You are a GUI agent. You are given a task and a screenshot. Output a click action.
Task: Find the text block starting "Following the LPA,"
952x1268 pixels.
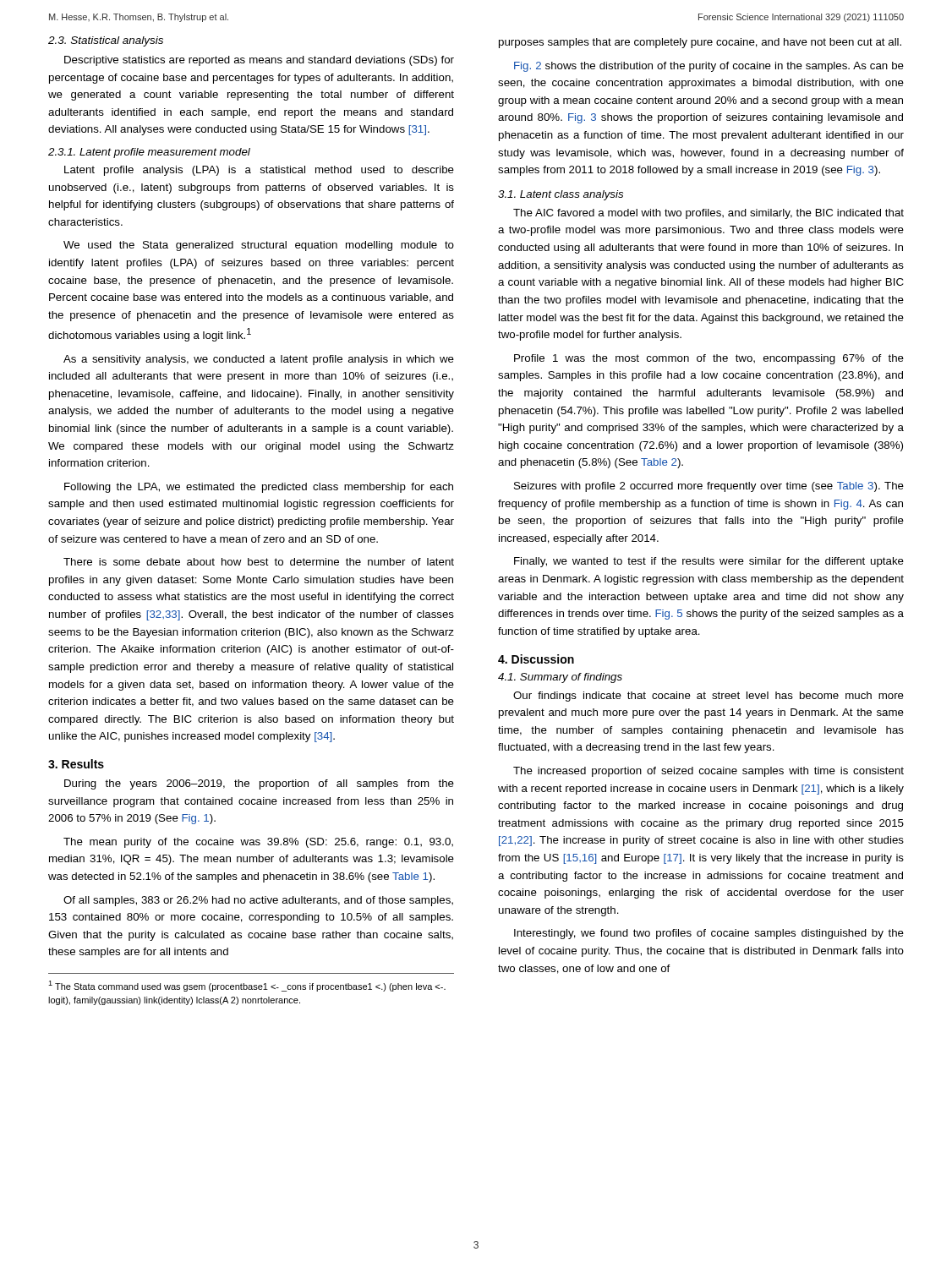251,513
